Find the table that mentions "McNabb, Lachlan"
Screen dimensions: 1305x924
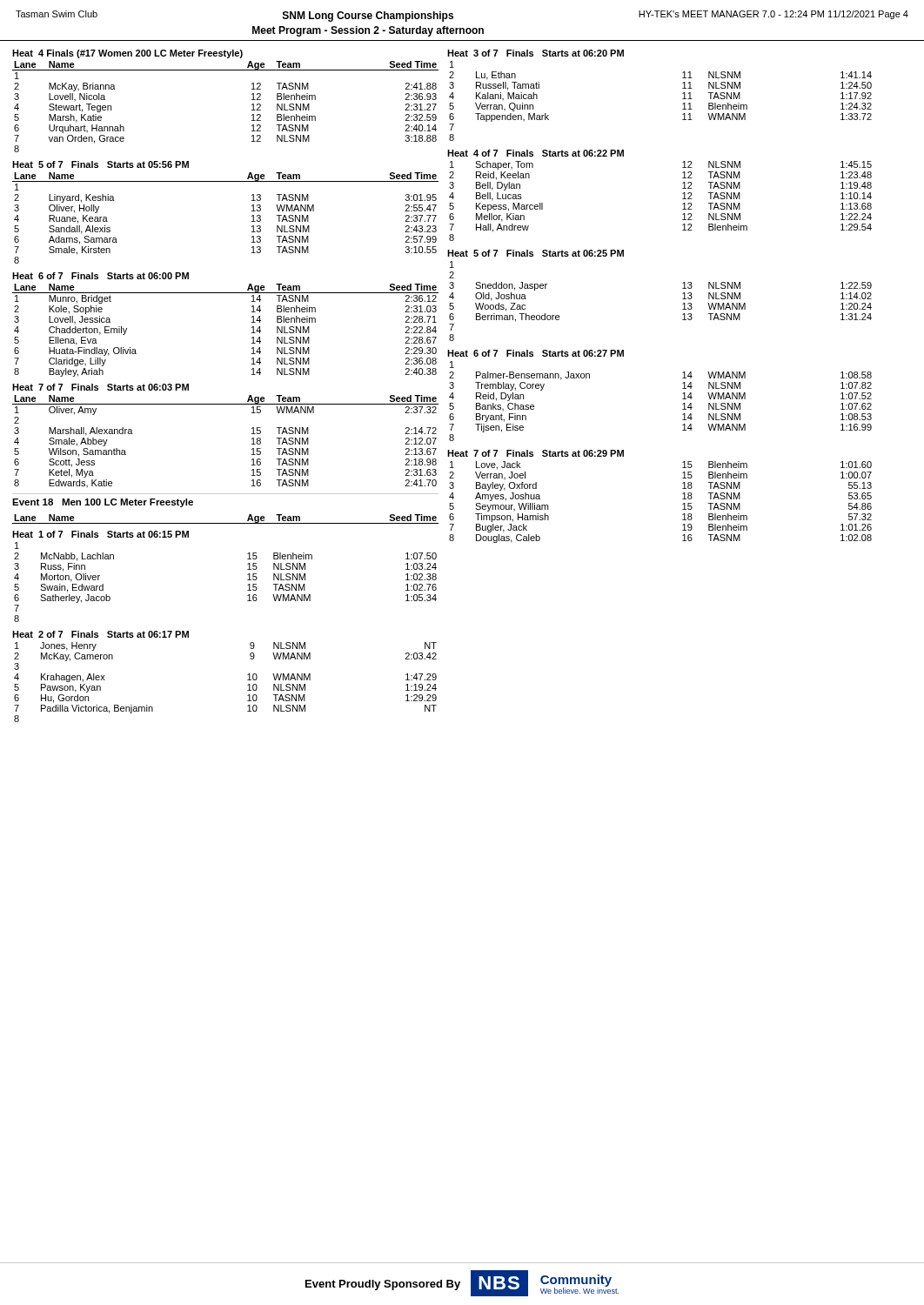pyautogui.click(x=225, y=582)
